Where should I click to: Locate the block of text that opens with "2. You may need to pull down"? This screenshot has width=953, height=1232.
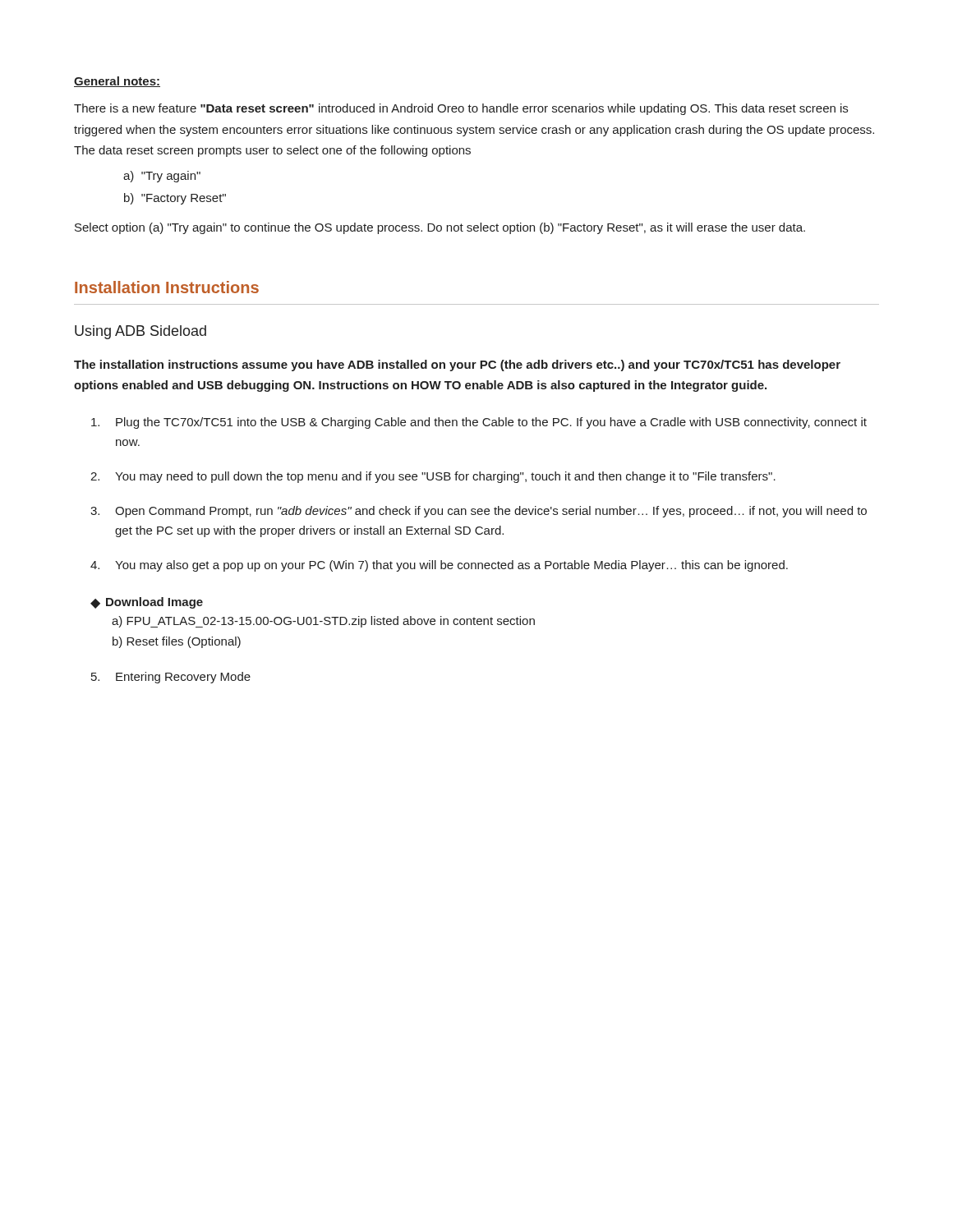click(x=433, y=476)
